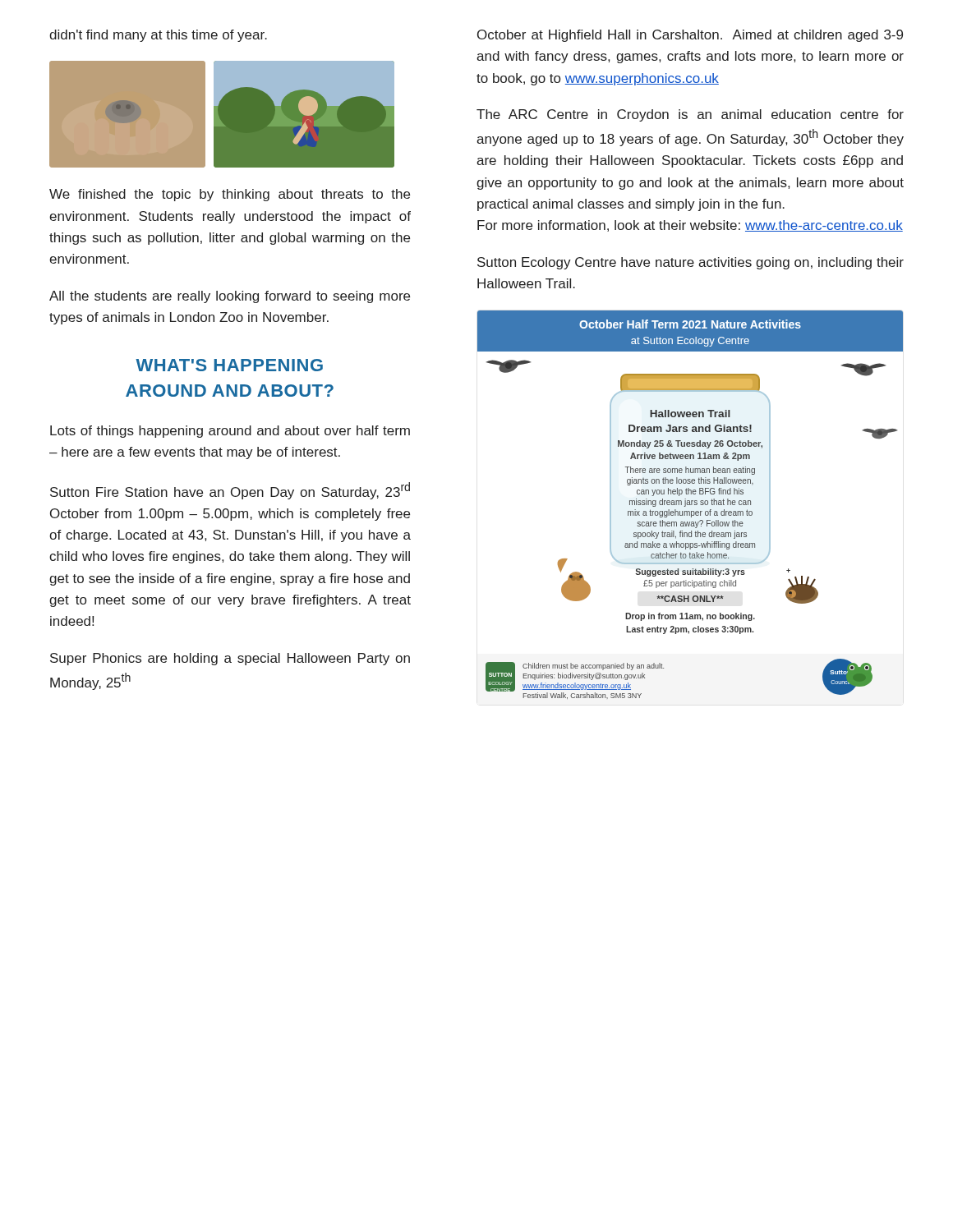
Task: Where is the passage that starts "Super Phonics are holding a special"?
Action: (x=230, y=670)
